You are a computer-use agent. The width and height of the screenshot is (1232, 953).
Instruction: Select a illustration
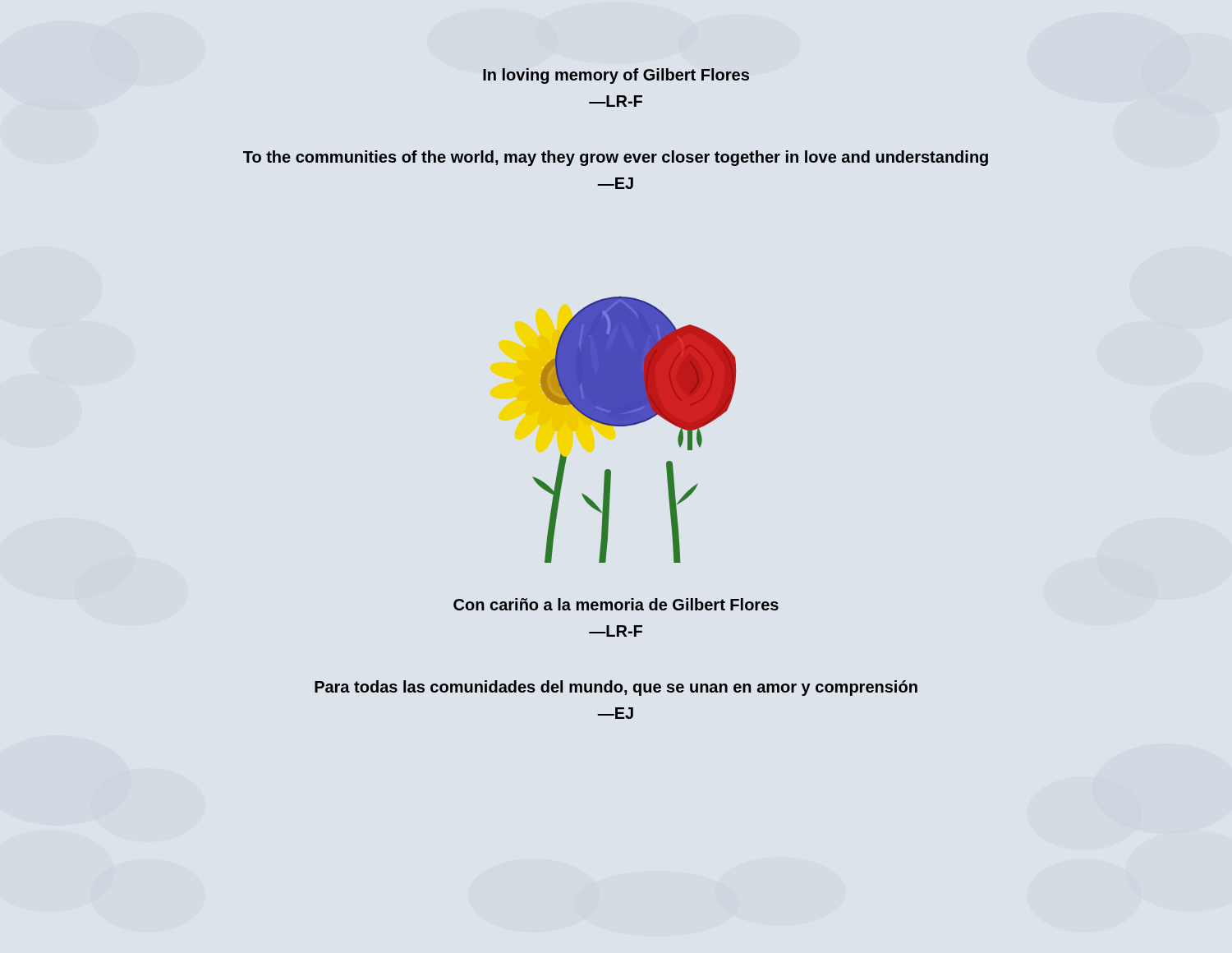point(616,398)
